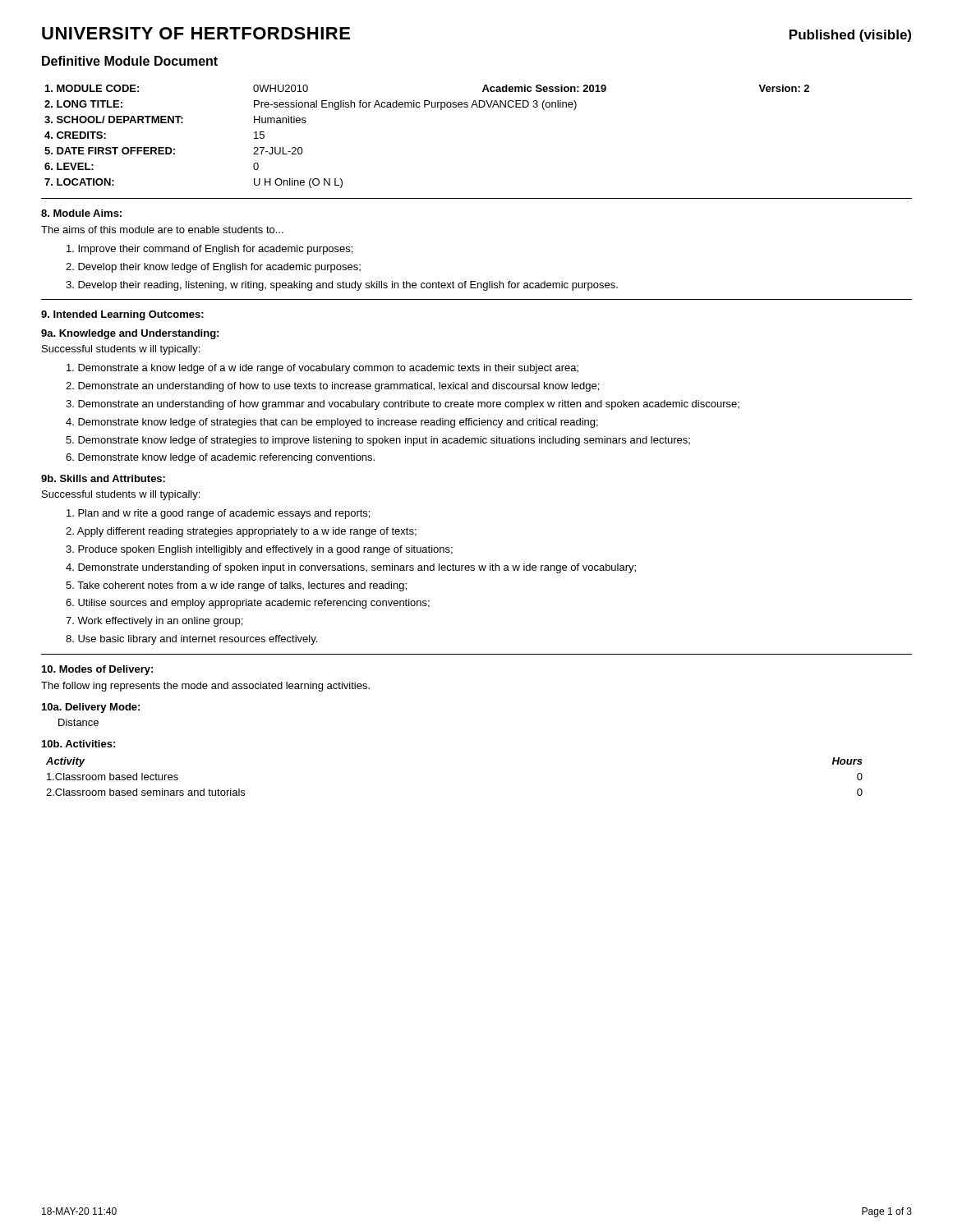Locate the list item containing "Plan and w rite a"
The height and width of the screenshot is (1232, 953).
218,513
